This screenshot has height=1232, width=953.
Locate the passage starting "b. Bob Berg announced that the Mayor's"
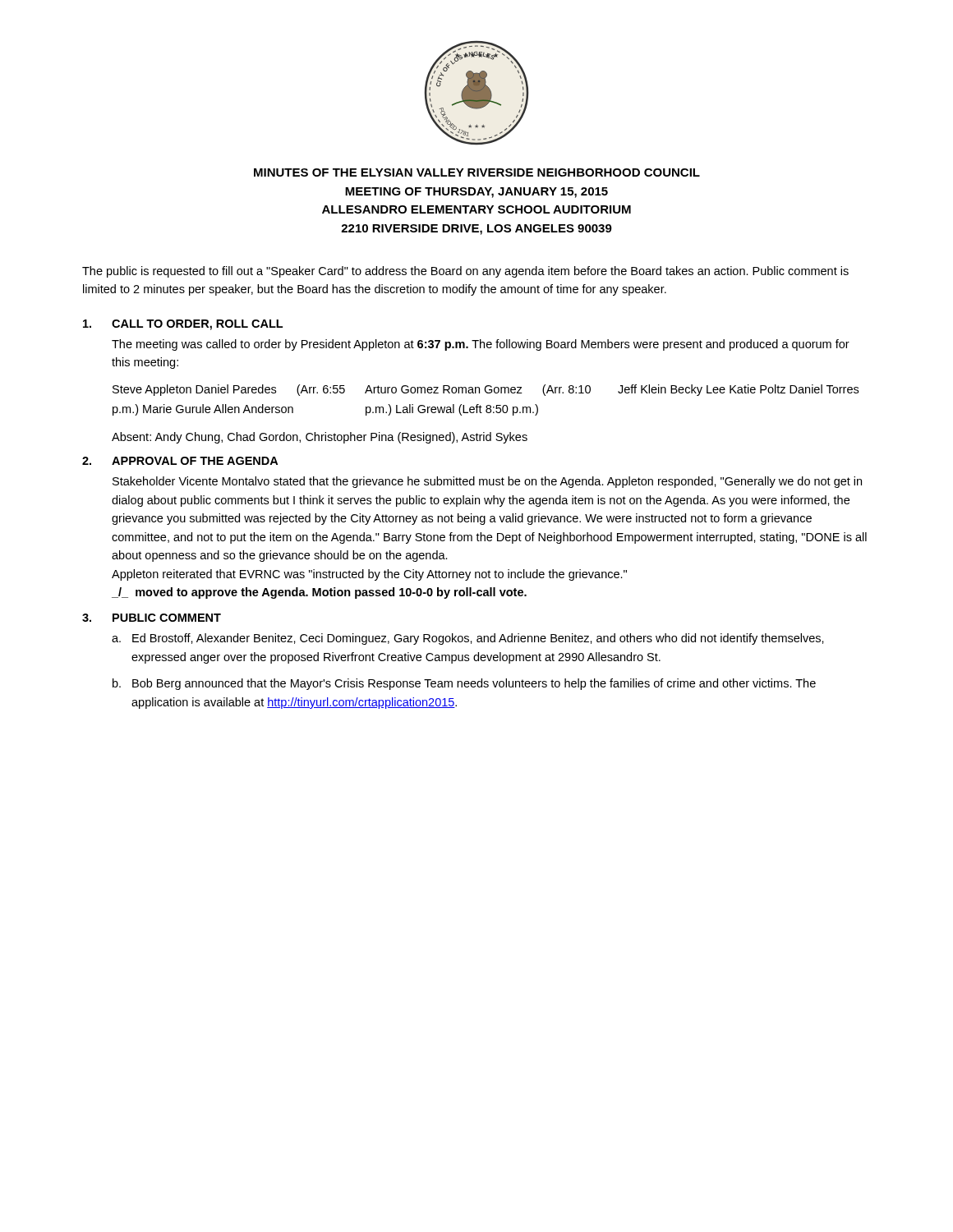click(491, 693)
